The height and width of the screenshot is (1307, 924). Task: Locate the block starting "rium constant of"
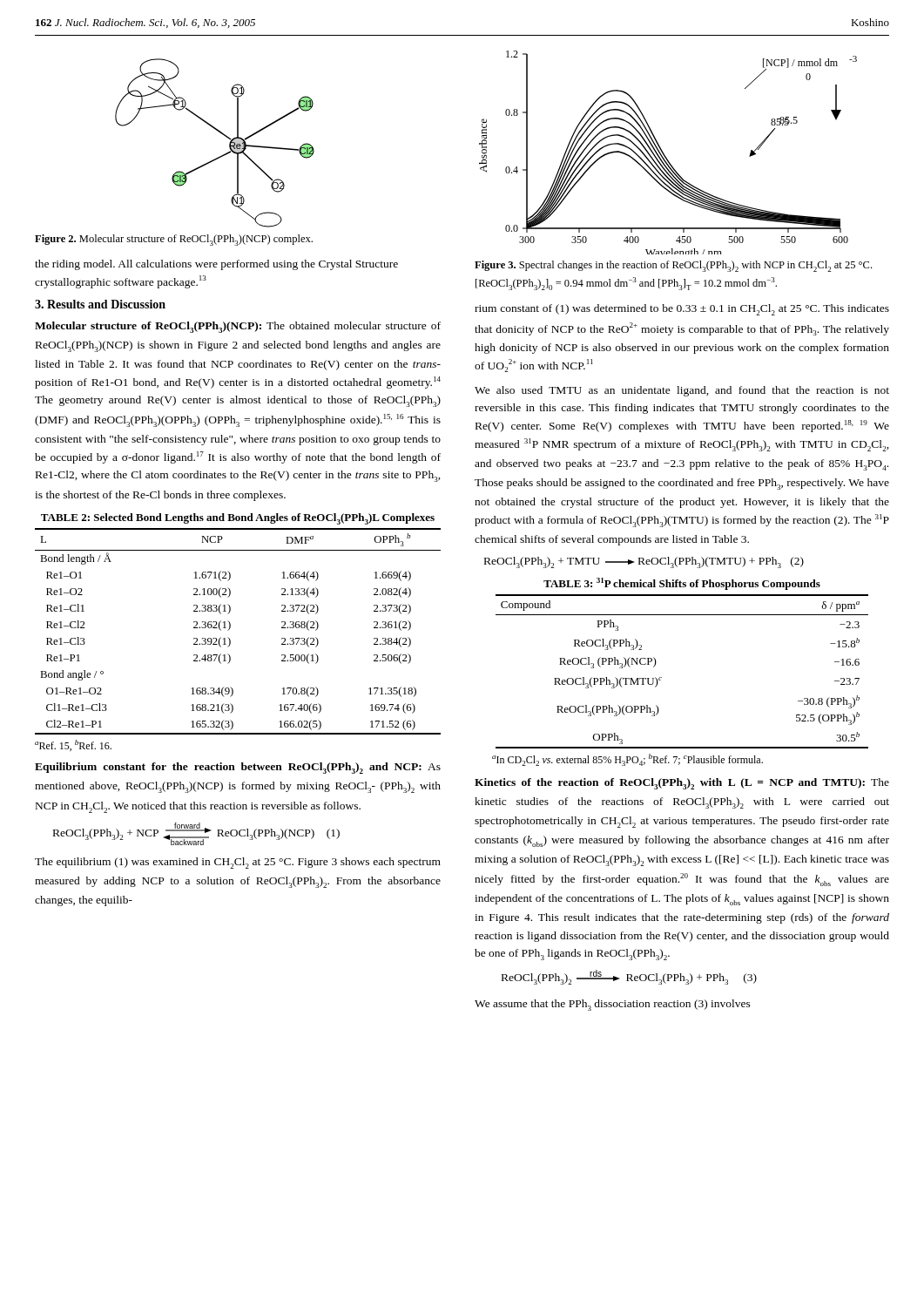coord(682,338)
